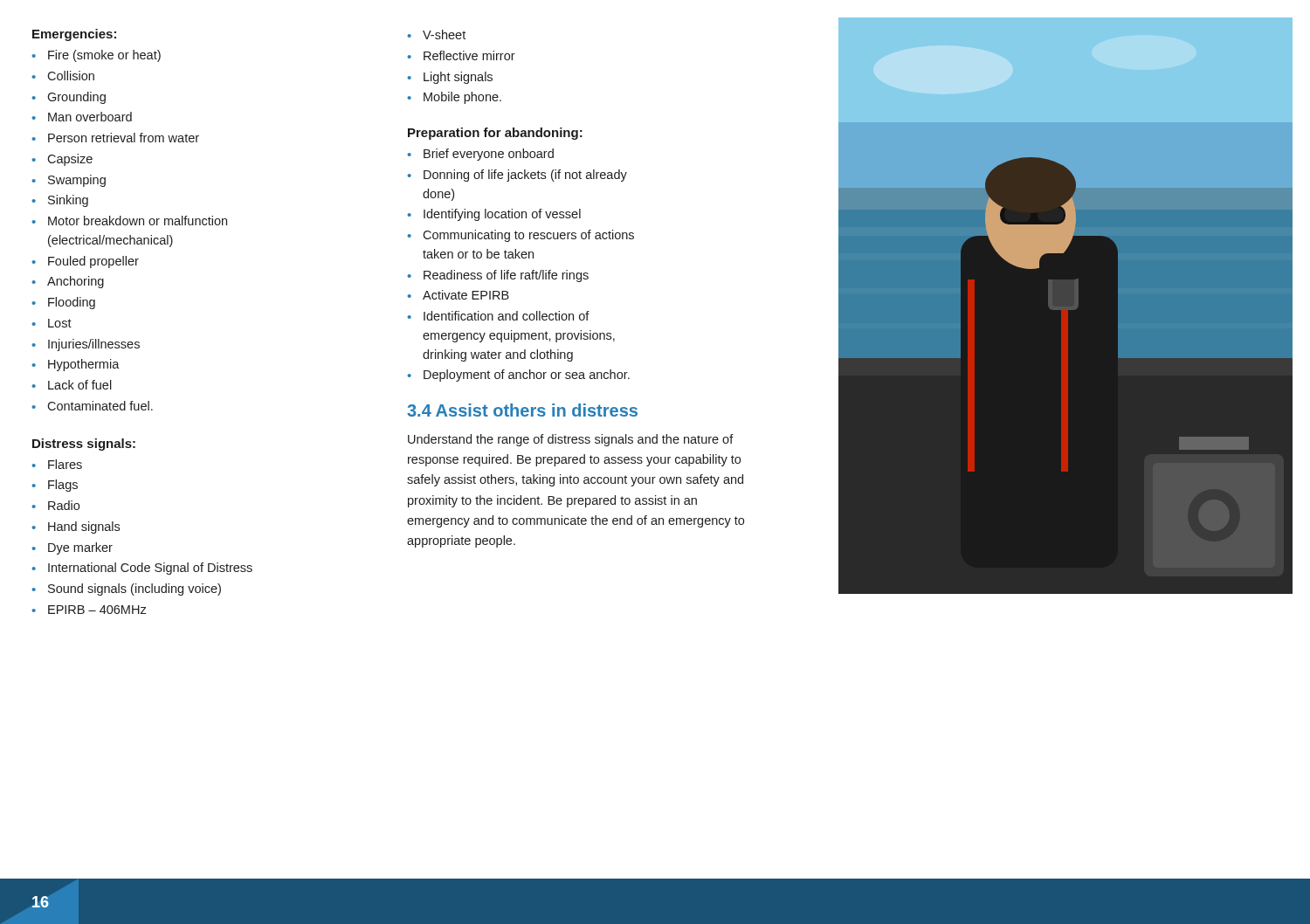Locate the text "Mobile phone."

click(462, 97)
